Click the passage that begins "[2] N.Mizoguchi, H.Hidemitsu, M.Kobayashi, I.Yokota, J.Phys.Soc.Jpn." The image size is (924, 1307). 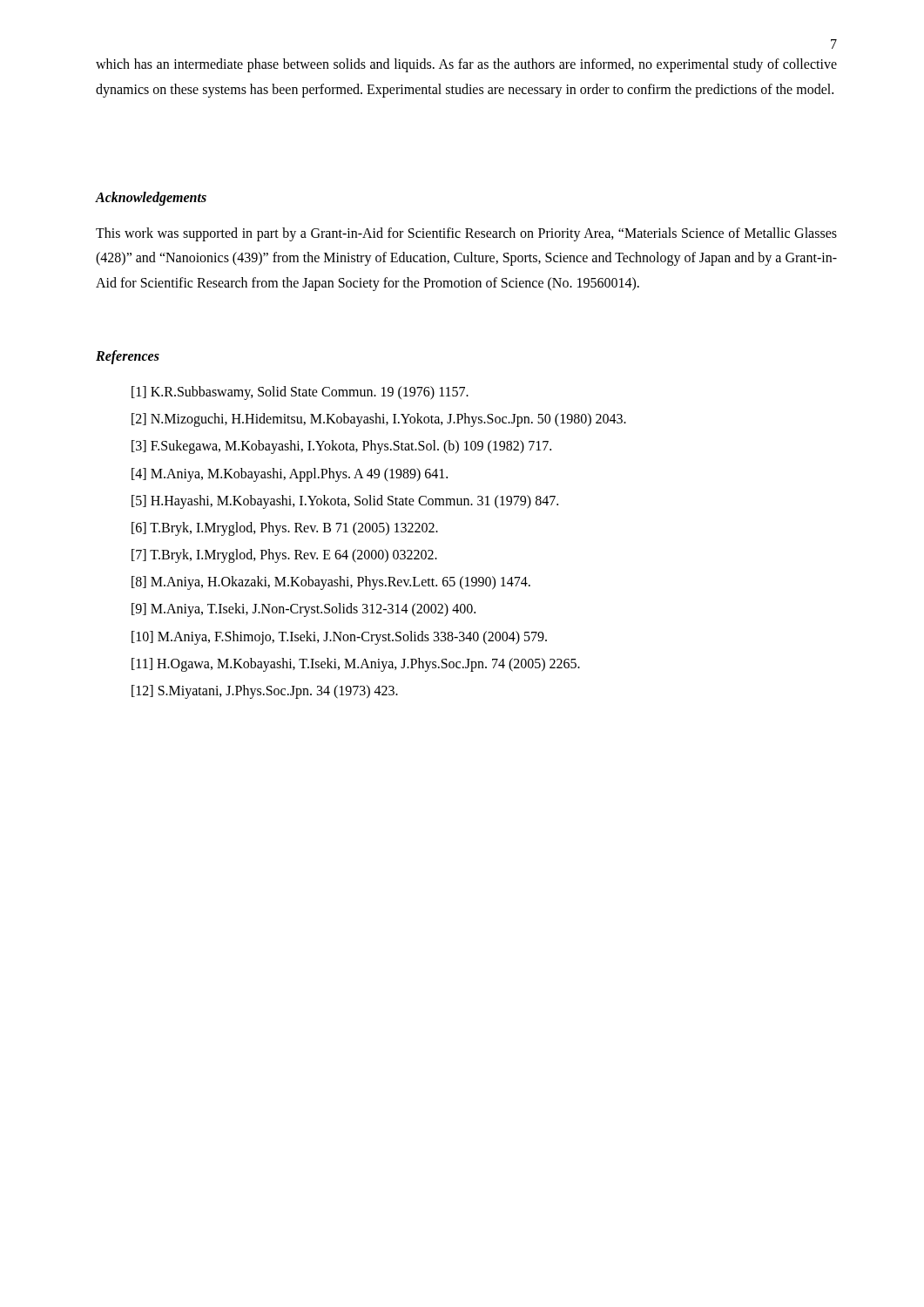379,419
